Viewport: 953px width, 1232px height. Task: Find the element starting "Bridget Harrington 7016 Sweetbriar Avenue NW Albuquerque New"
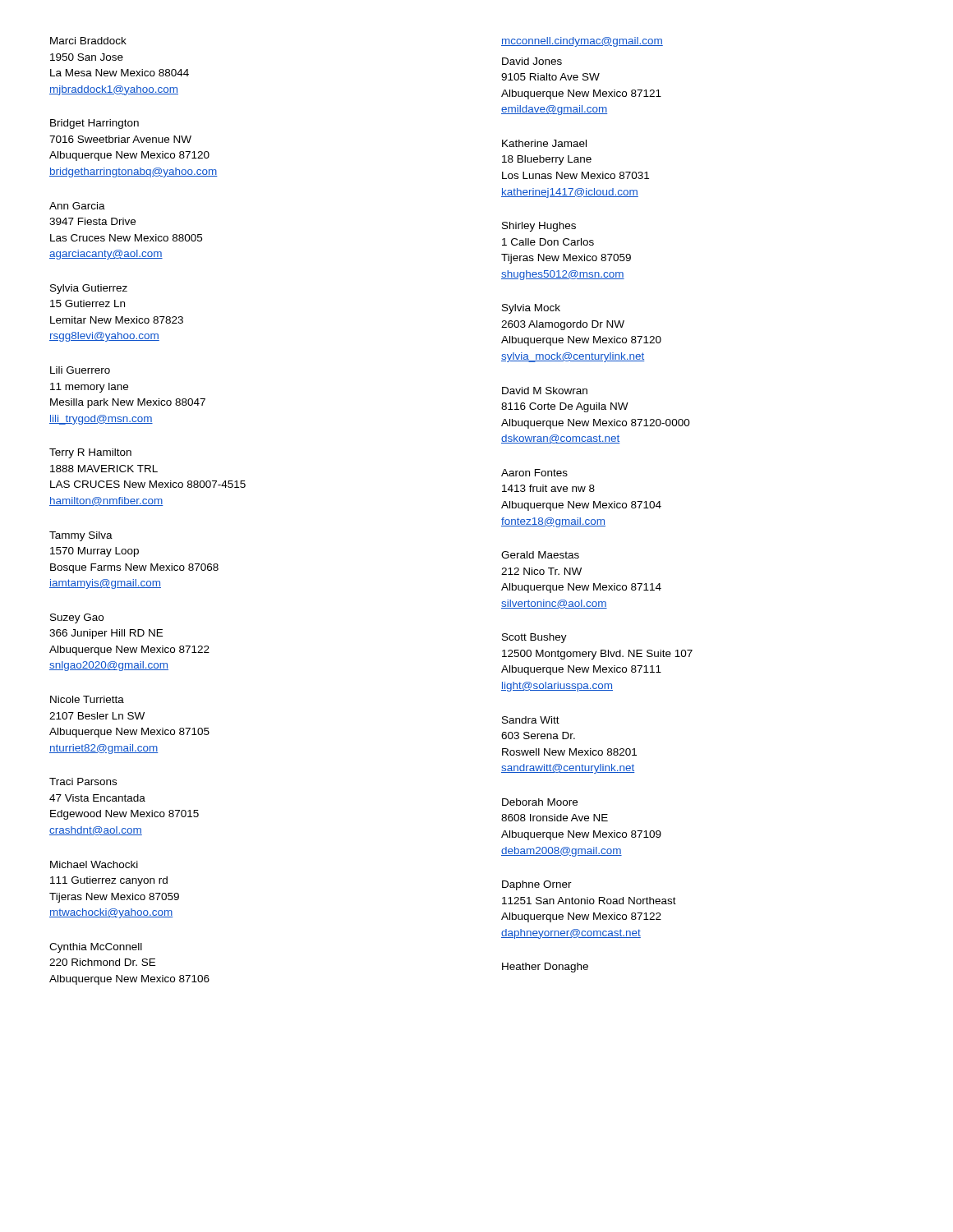pyautogui.click(x=94, y=124)
